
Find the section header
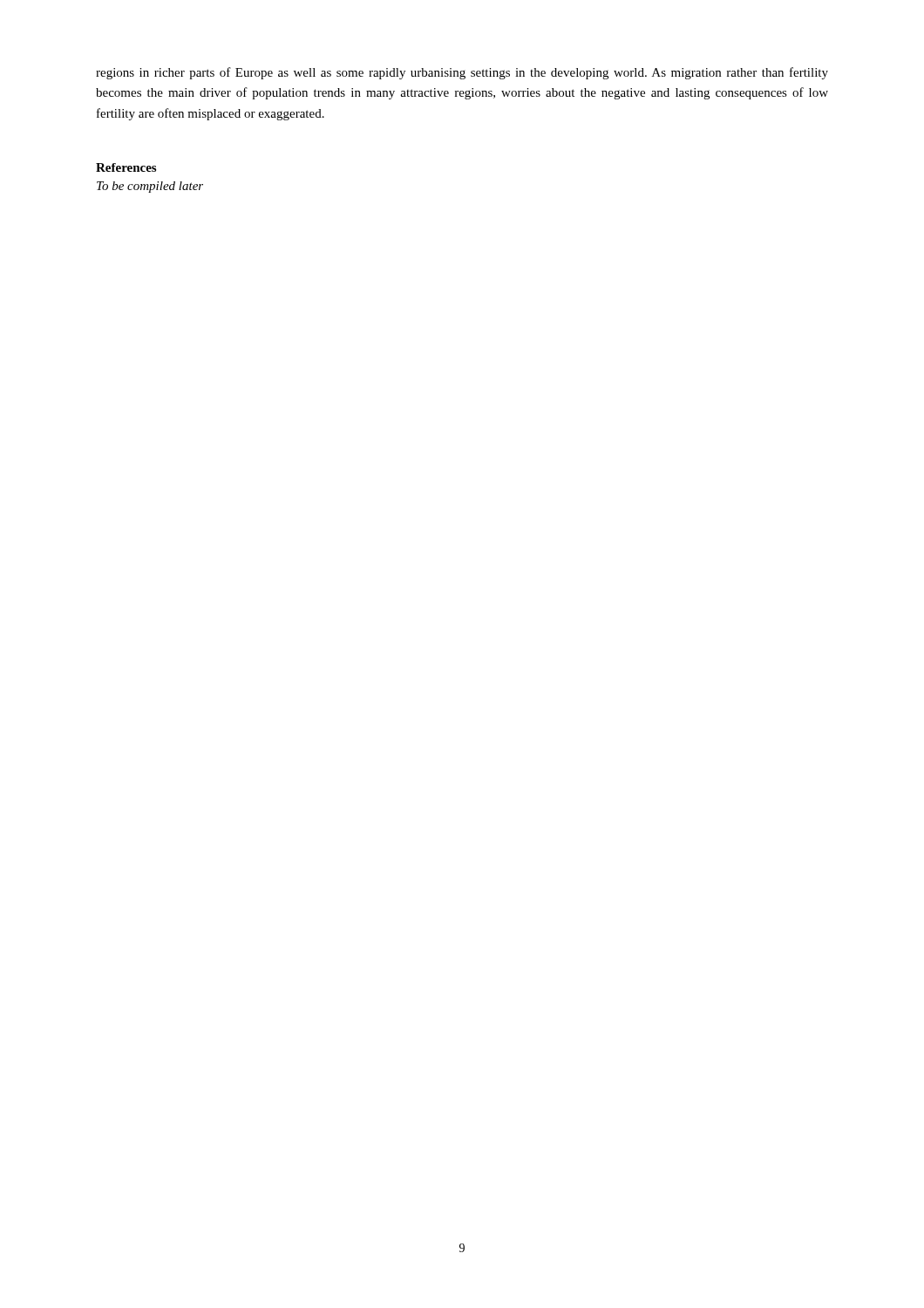126,167
